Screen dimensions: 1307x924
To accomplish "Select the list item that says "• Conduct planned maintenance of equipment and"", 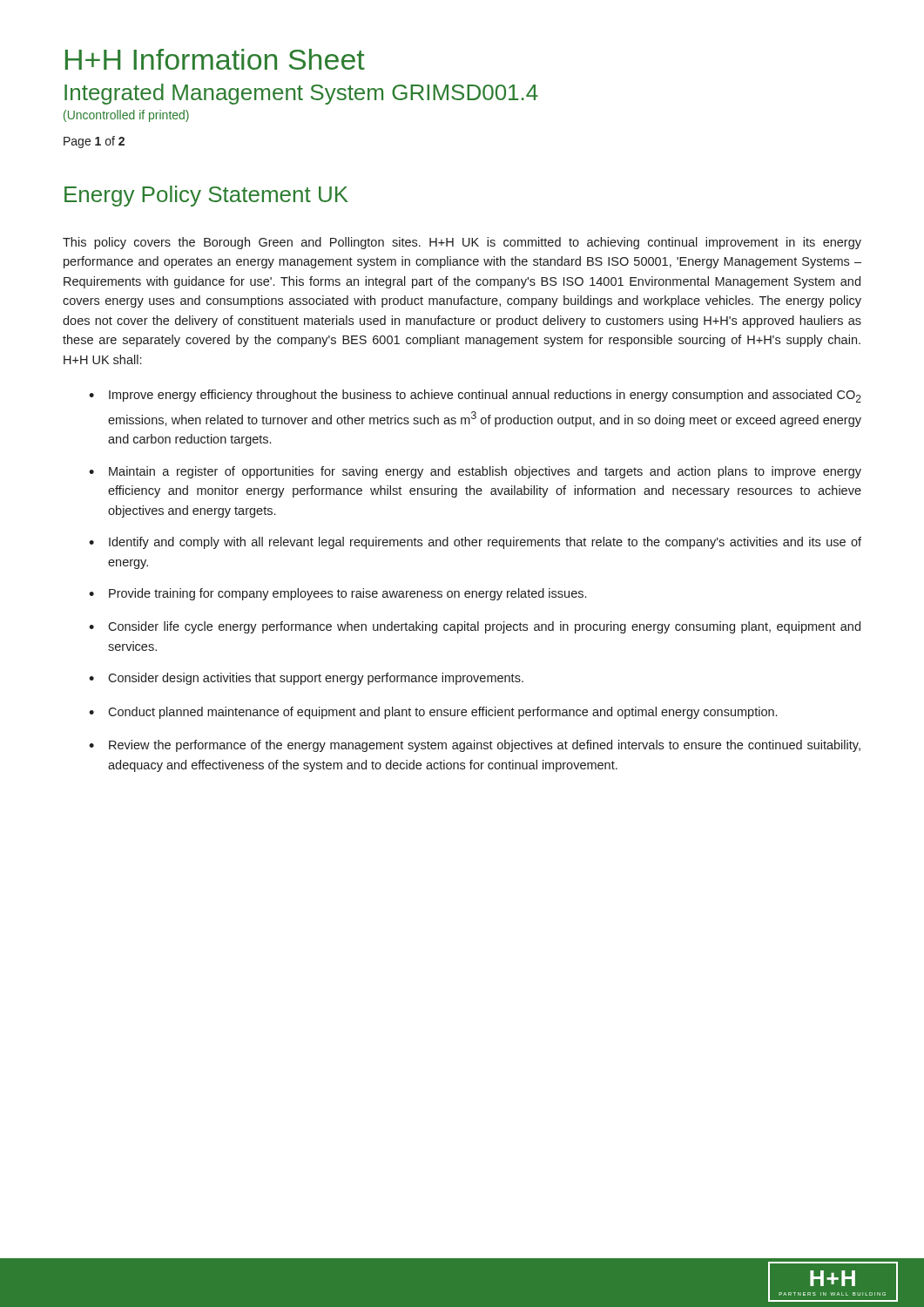I will point(475,713).
